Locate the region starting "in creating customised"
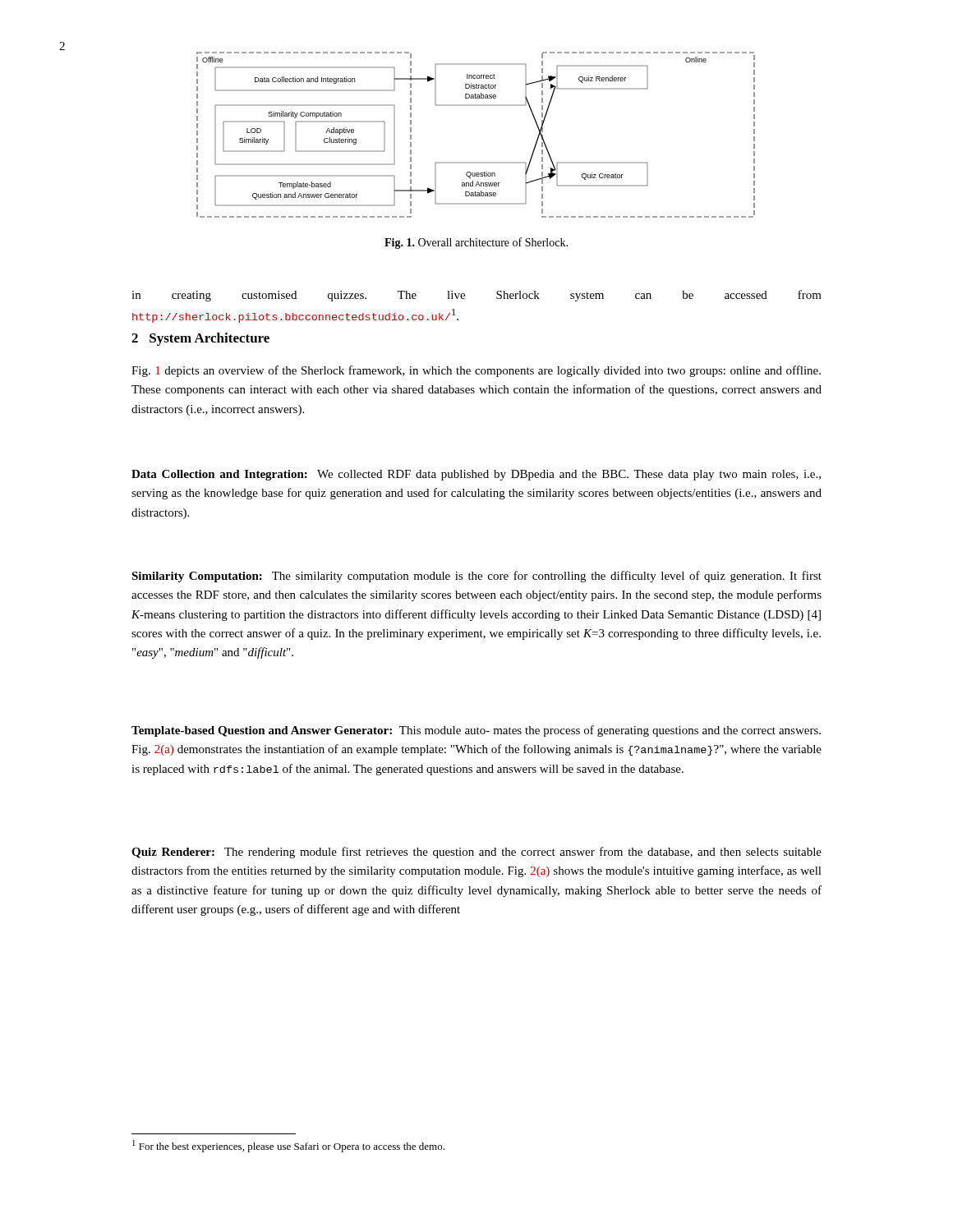 click(x=193, y=295)
